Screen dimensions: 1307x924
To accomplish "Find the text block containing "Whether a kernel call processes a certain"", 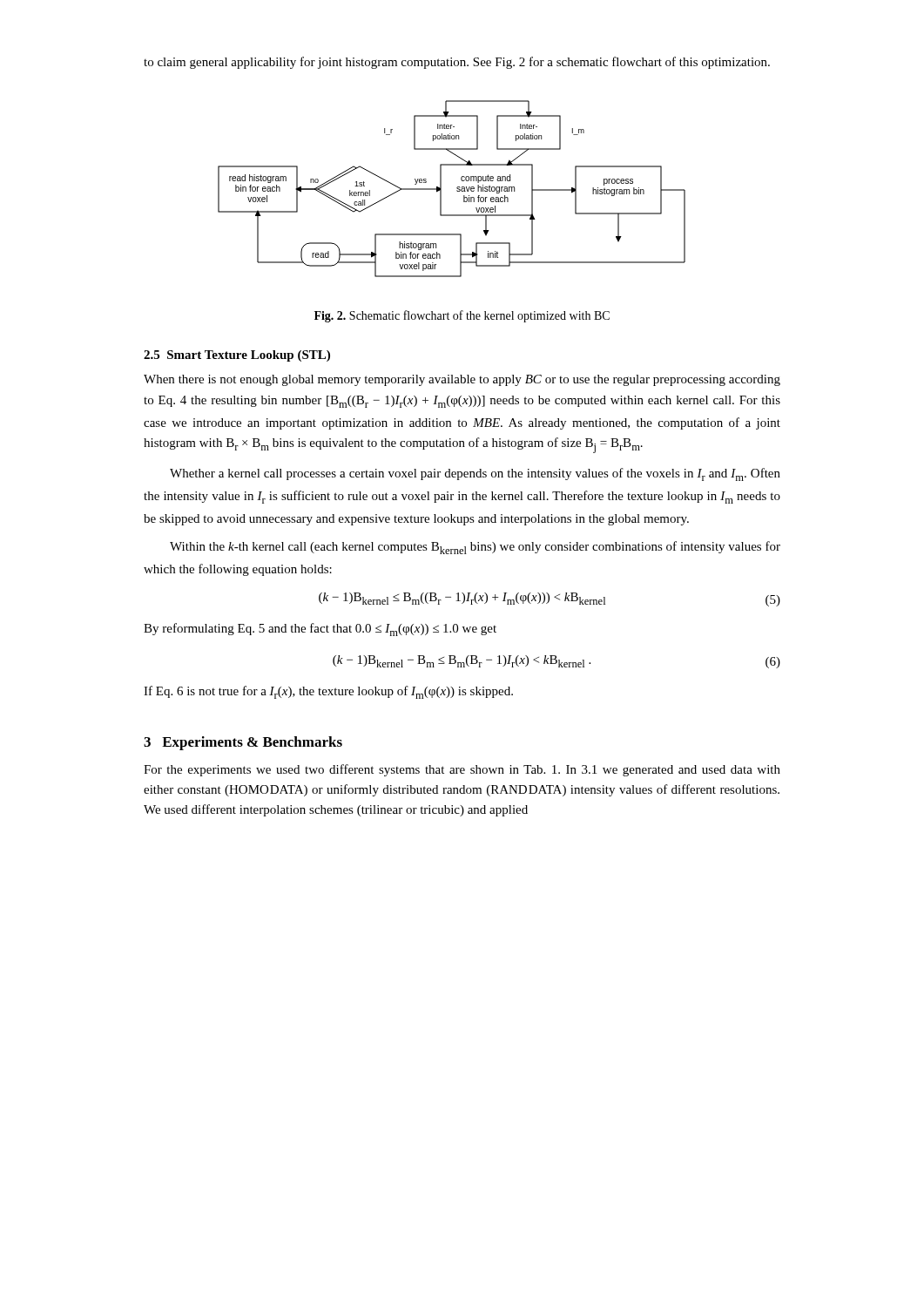I will [x=462, y=496].
